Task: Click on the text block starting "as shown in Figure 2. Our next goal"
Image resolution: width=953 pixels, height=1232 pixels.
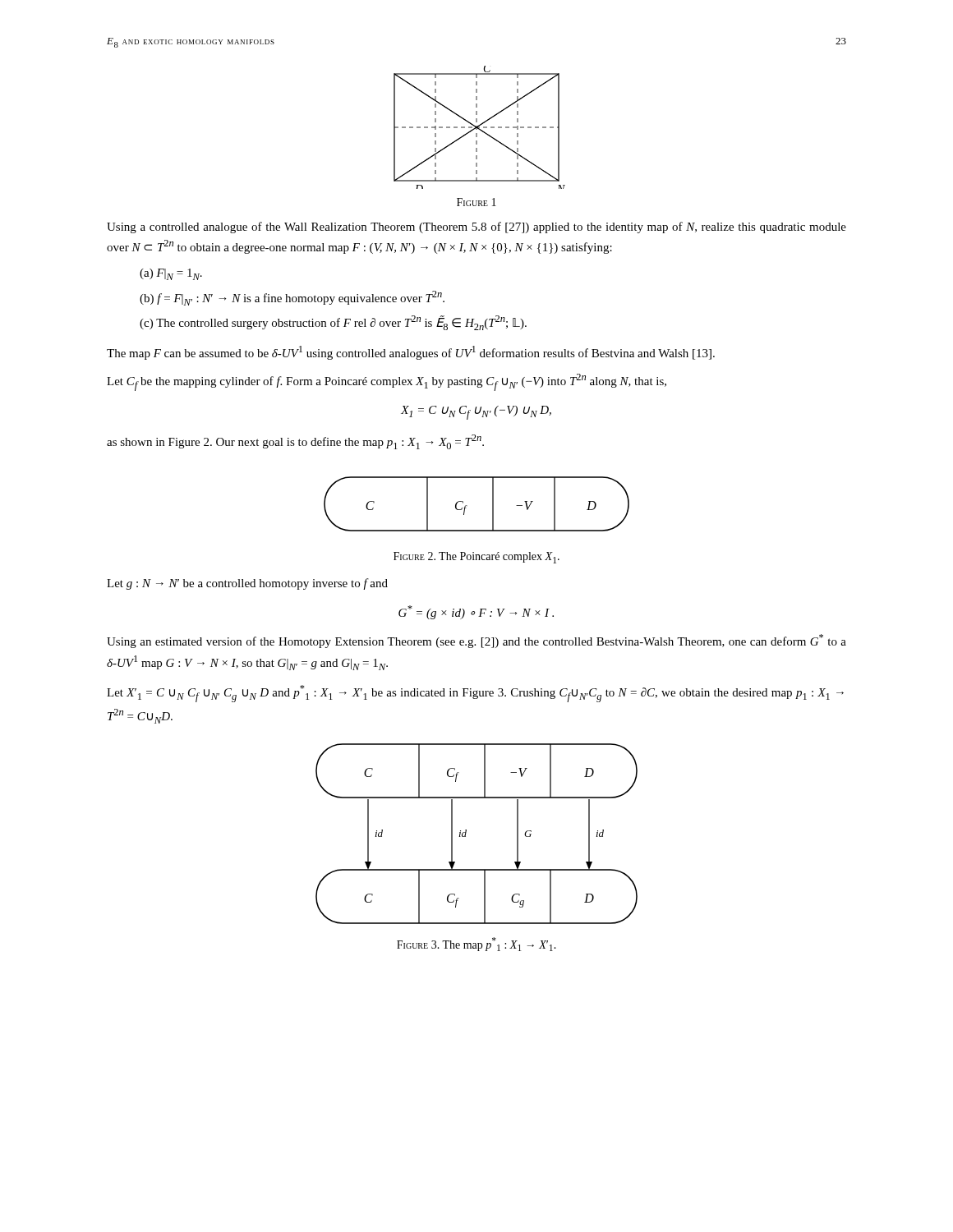Action: [296, 442]
